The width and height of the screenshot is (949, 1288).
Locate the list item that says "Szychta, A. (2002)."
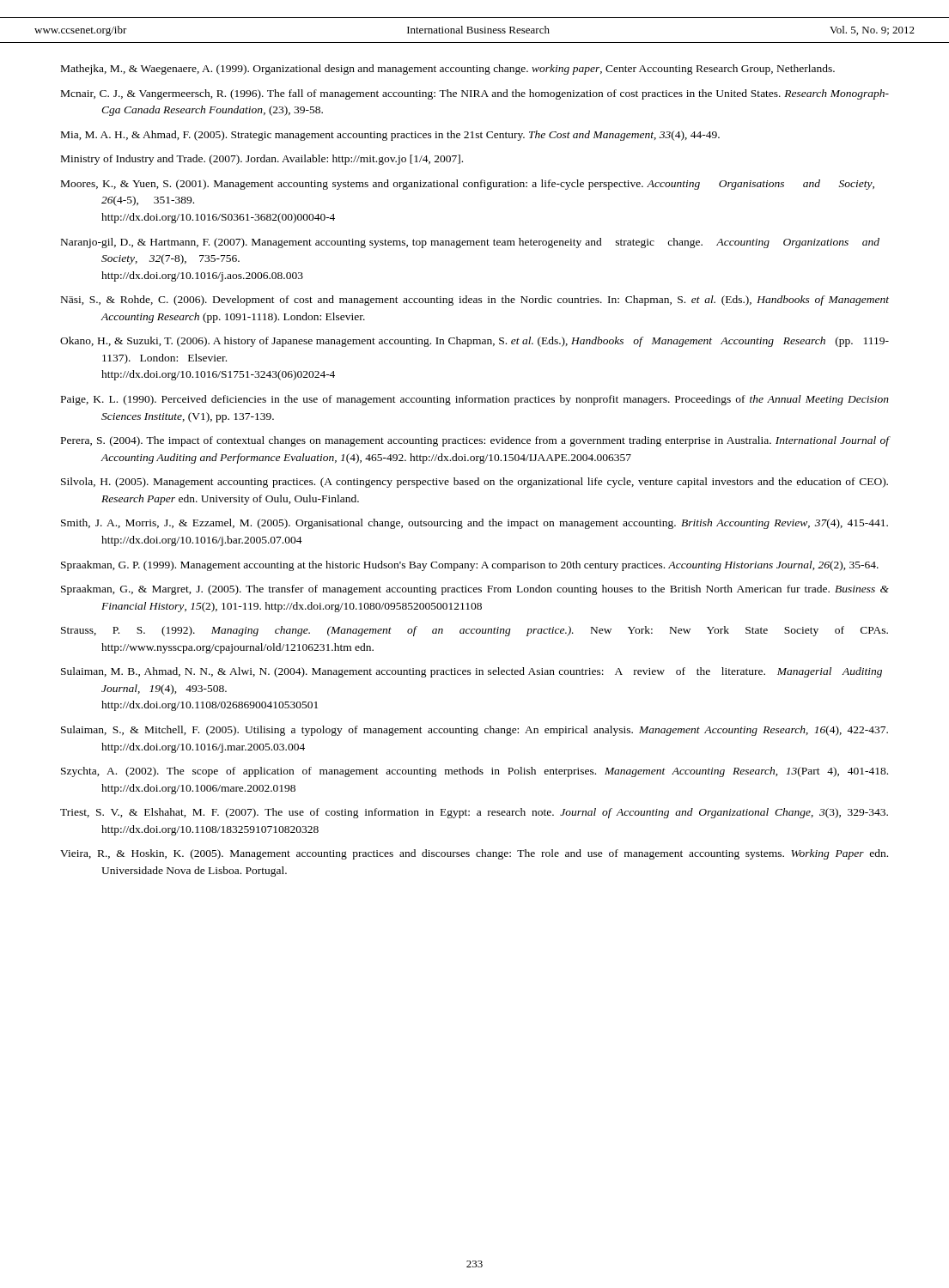474,779
